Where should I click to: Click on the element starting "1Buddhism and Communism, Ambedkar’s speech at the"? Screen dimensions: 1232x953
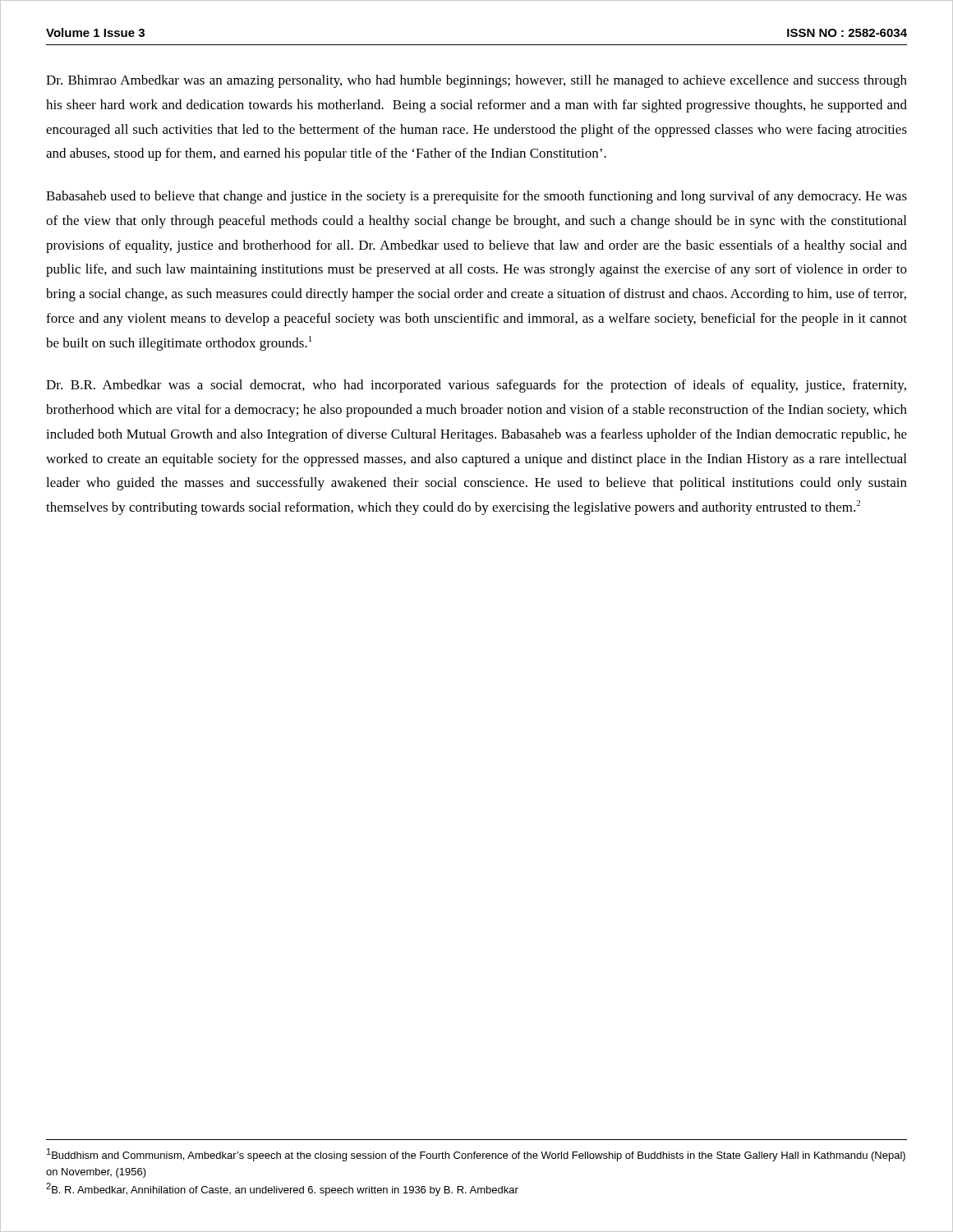(476, 1155)
